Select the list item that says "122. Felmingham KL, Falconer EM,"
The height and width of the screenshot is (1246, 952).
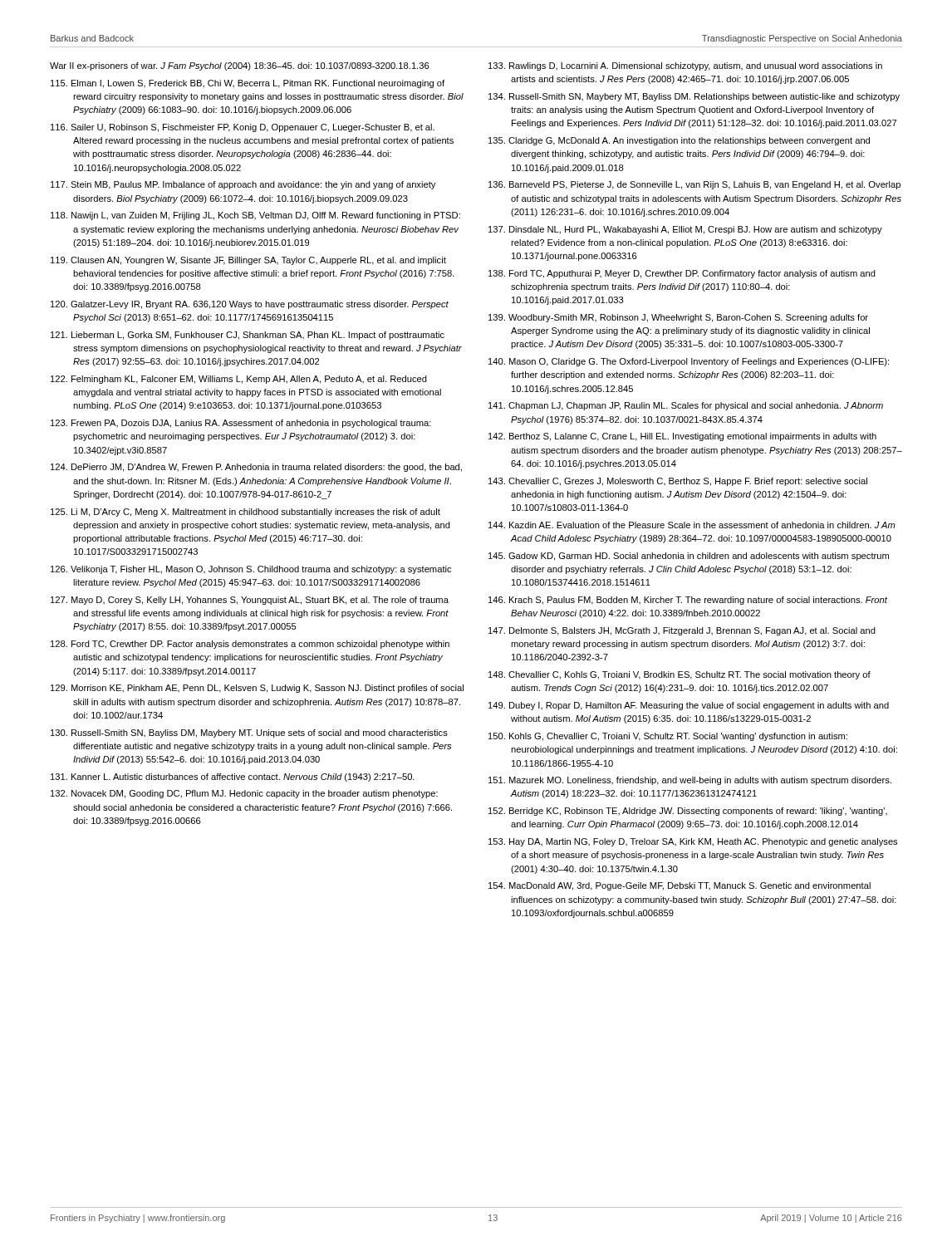[246, 392]
